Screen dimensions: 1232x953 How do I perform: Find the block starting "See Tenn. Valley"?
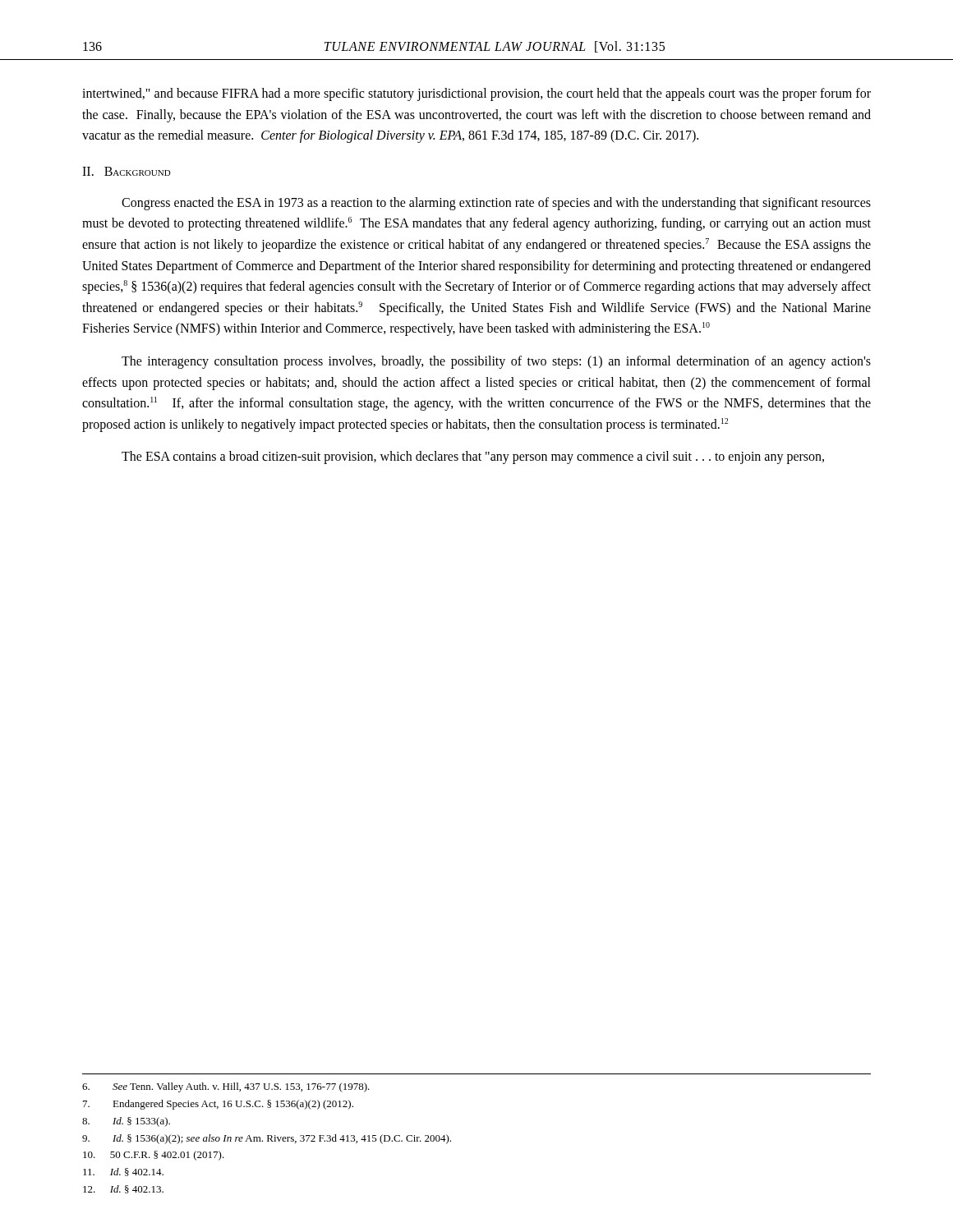click(226, 1087)
